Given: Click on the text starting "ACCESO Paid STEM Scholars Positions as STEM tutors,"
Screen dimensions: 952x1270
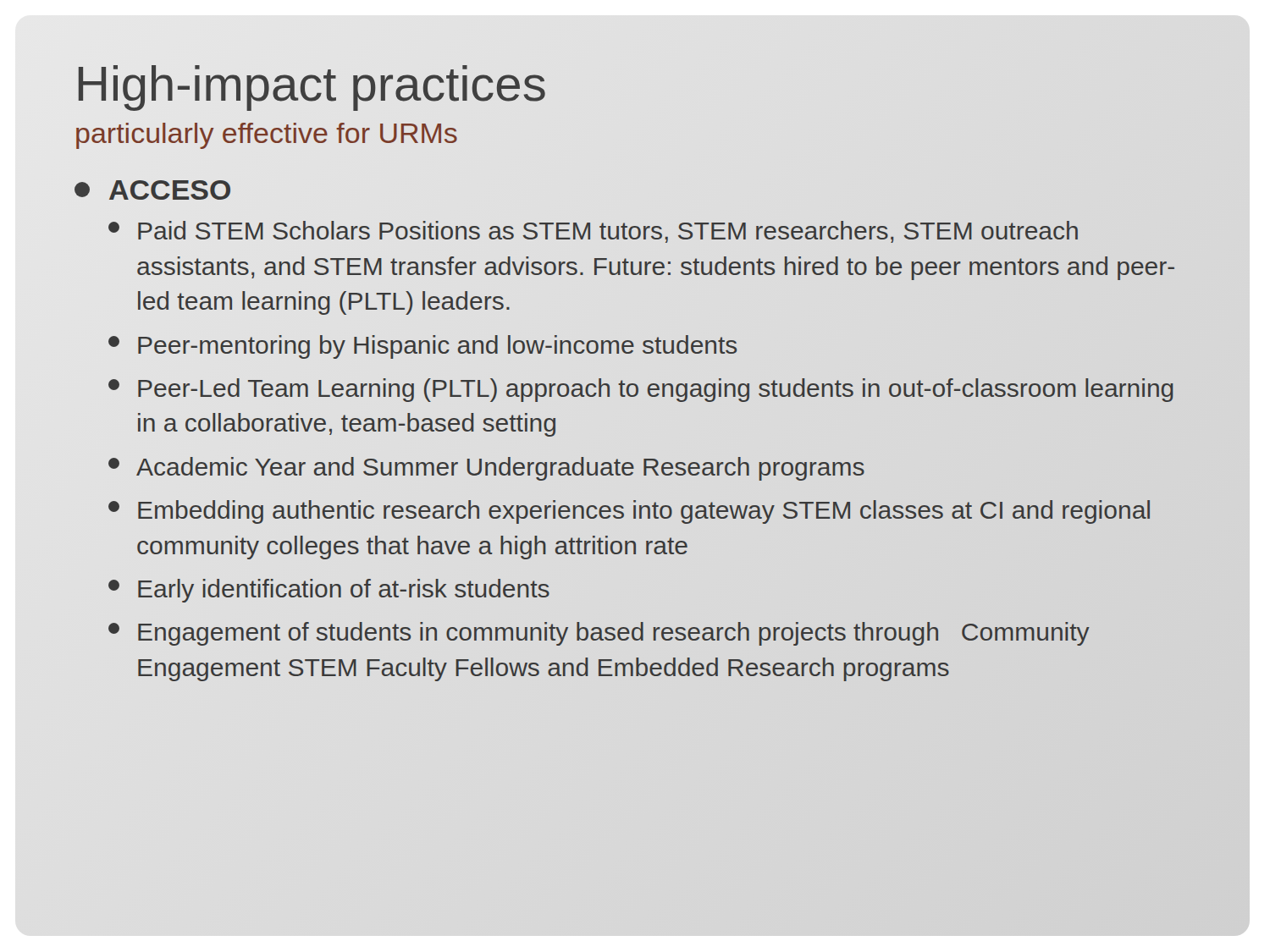Looking at the screenshot, I should click(x=152, y=190).
